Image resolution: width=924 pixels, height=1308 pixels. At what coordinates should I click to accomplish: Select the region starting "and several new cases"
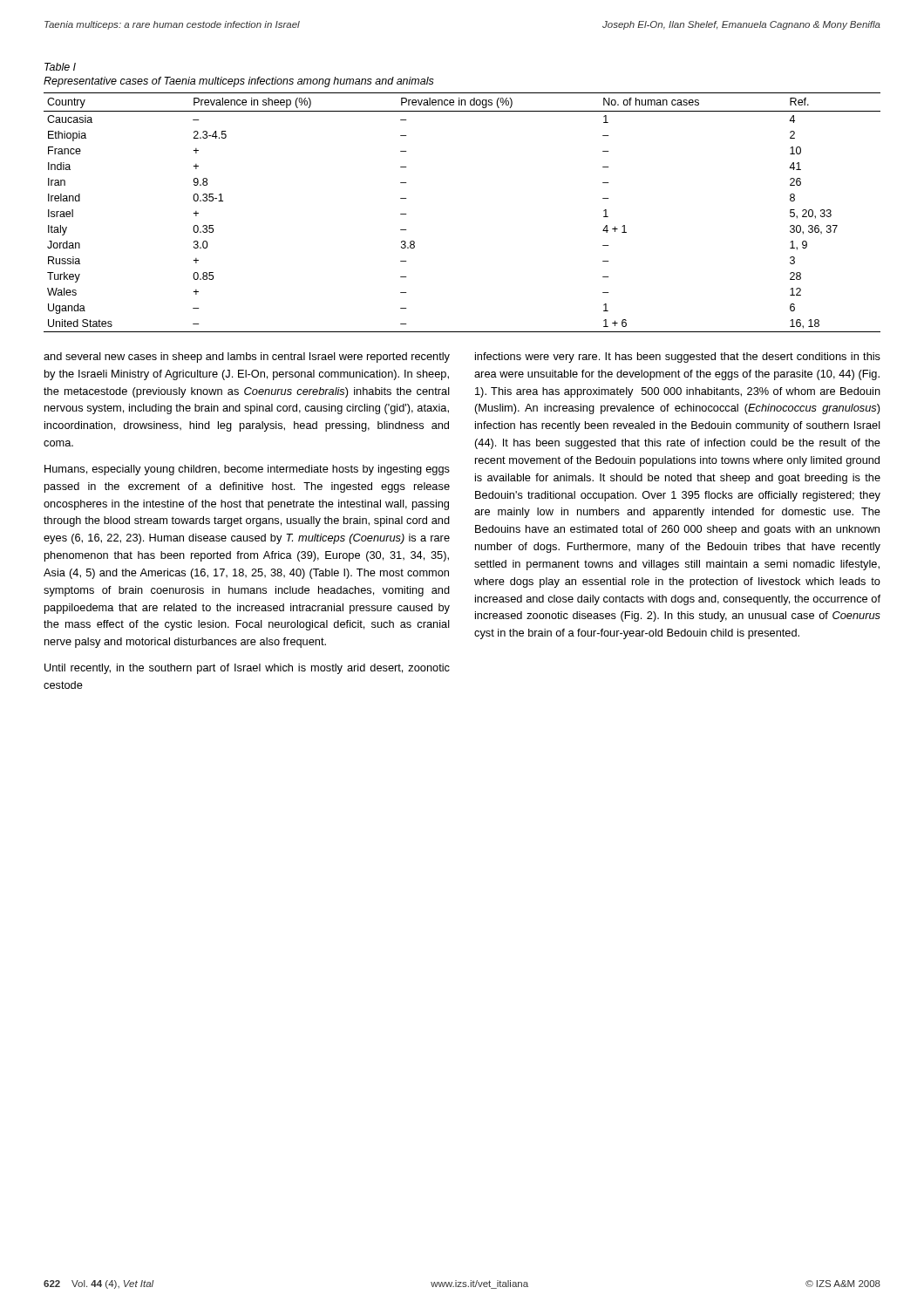247,400
